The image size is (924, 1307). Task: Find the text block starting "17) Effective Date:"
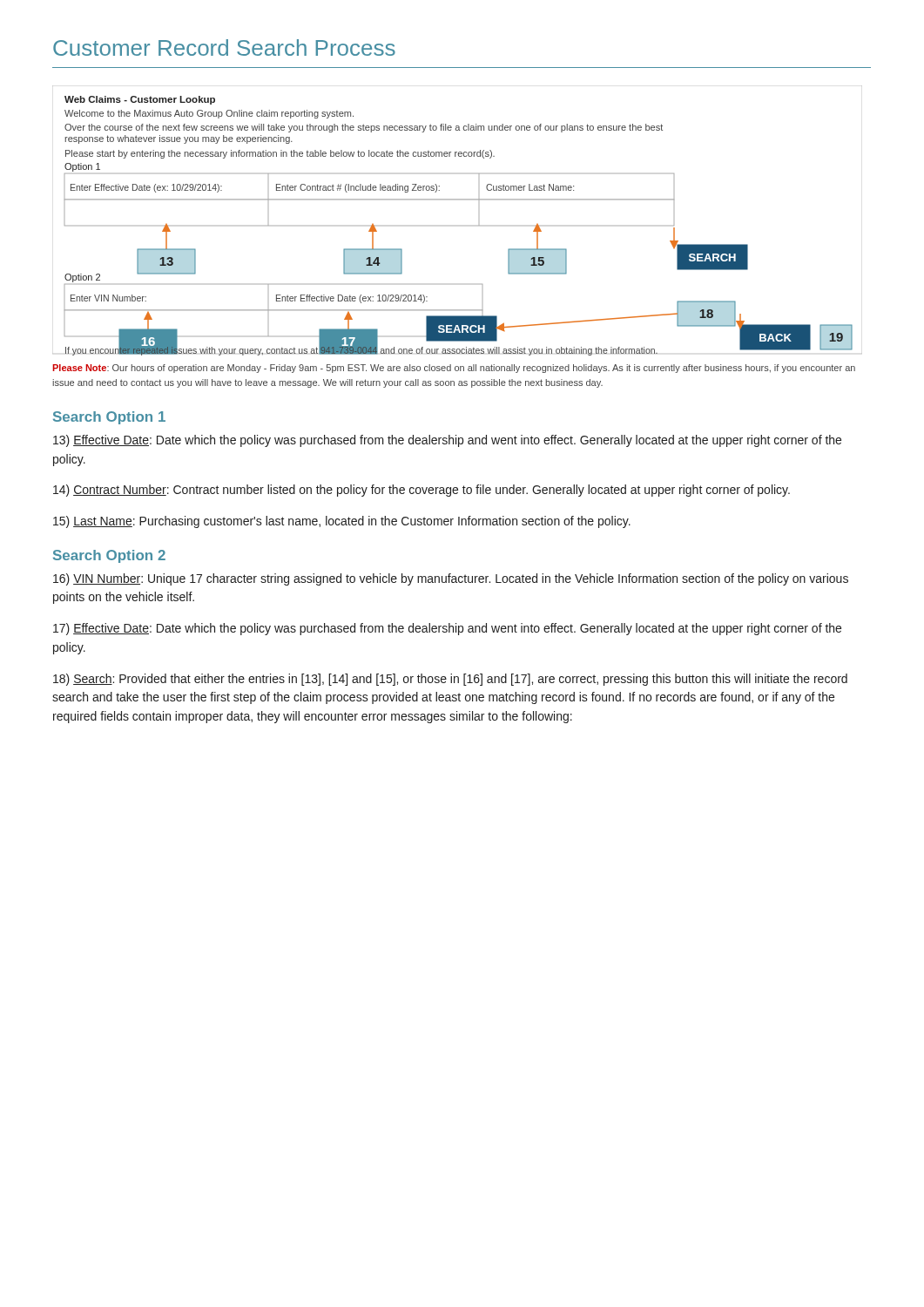[447, 638]
